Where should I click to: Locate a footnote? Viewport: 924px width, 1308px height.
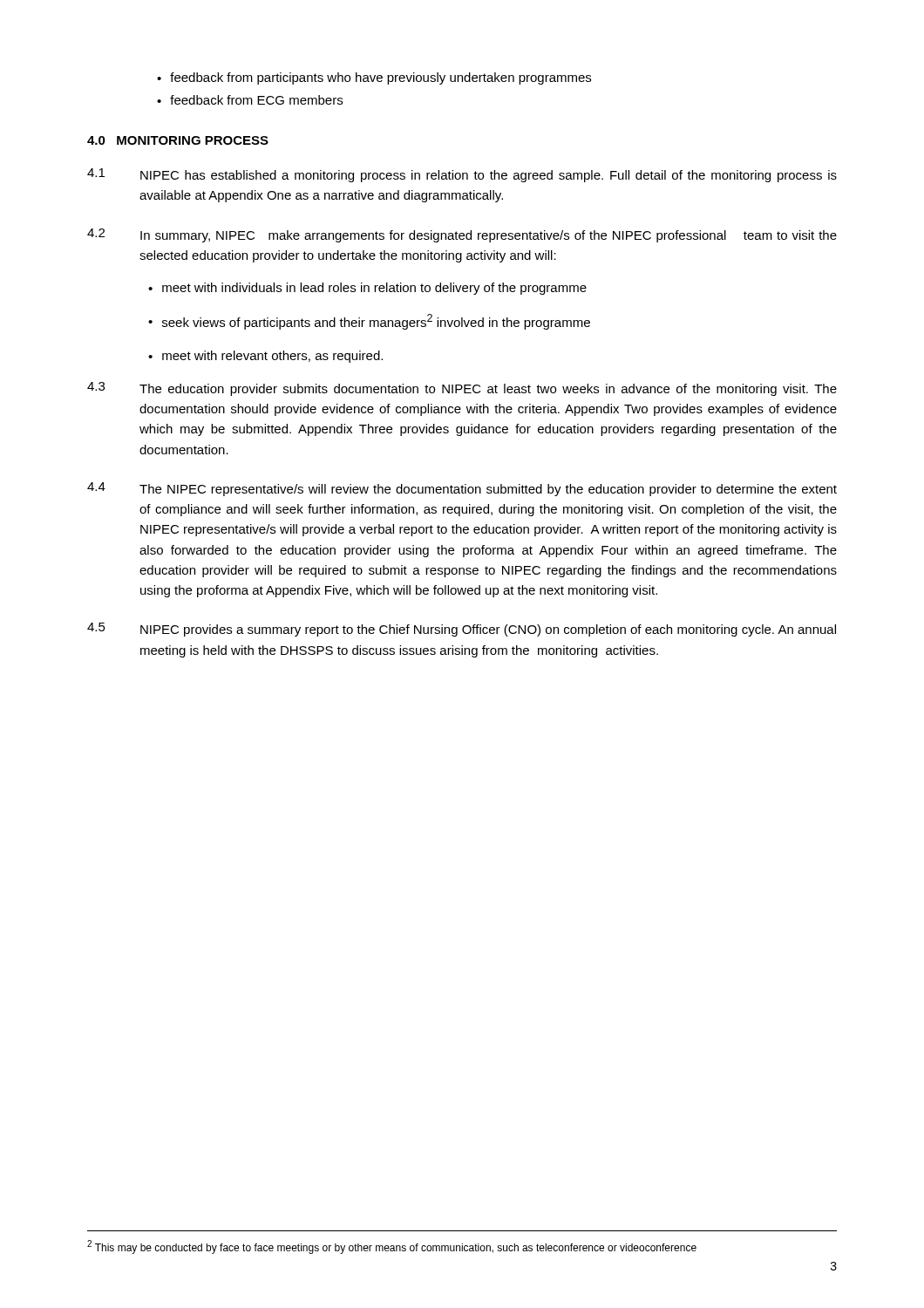[x=462, y=1247]
